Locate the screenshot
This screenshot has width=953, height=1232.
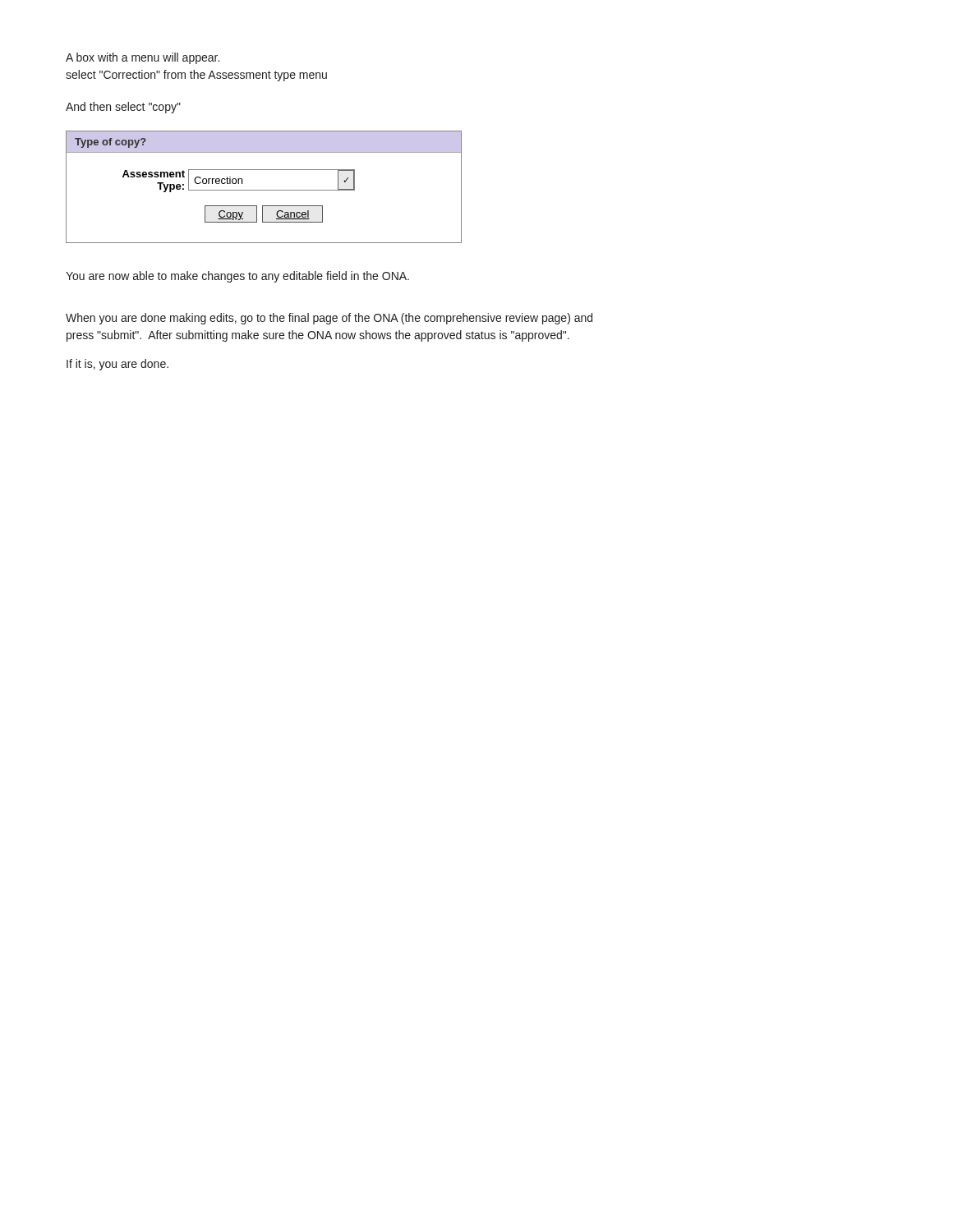pyautogui.click(x=476, y=187)
